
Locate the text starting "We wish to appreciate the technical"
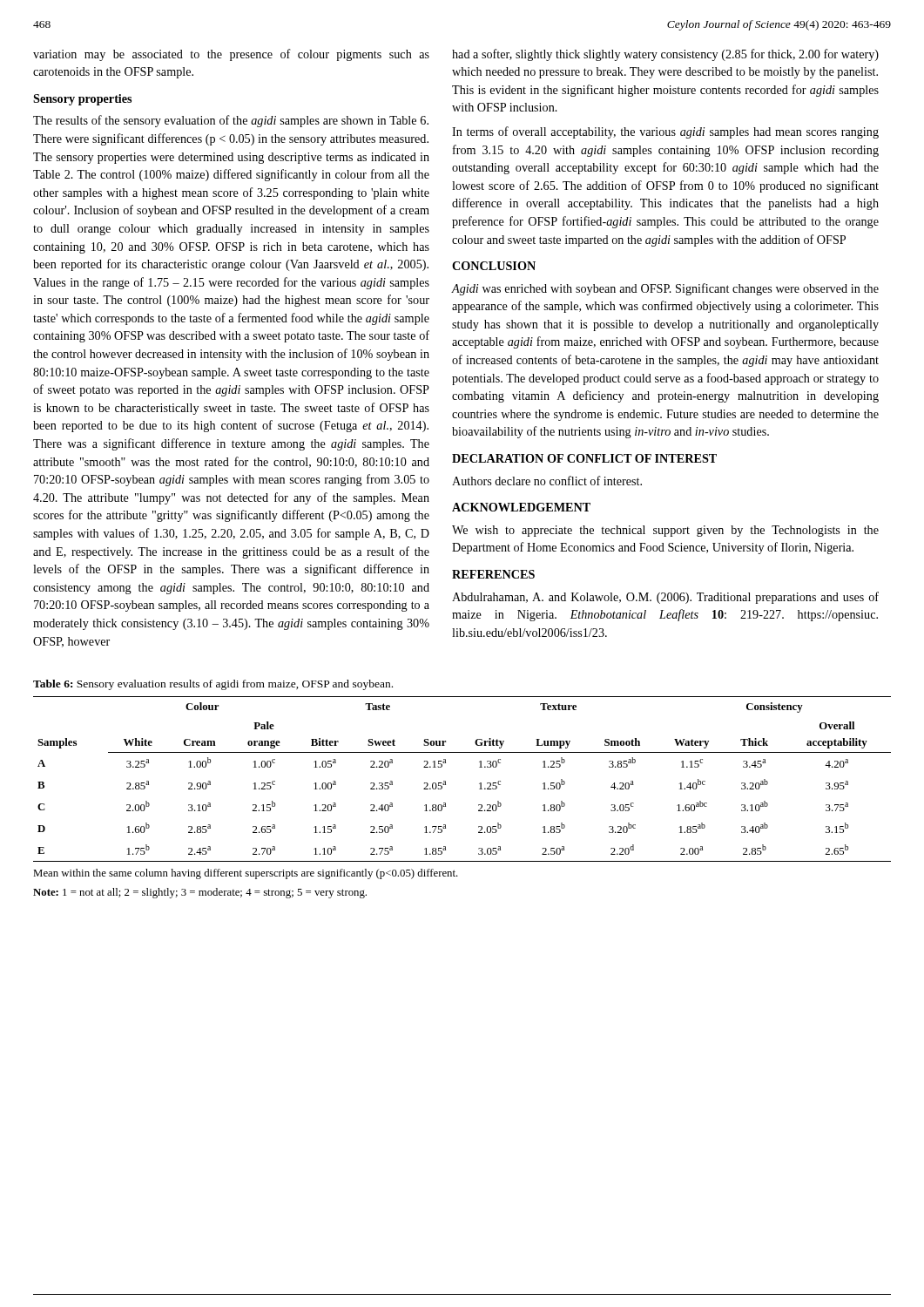tap(665, 539)
